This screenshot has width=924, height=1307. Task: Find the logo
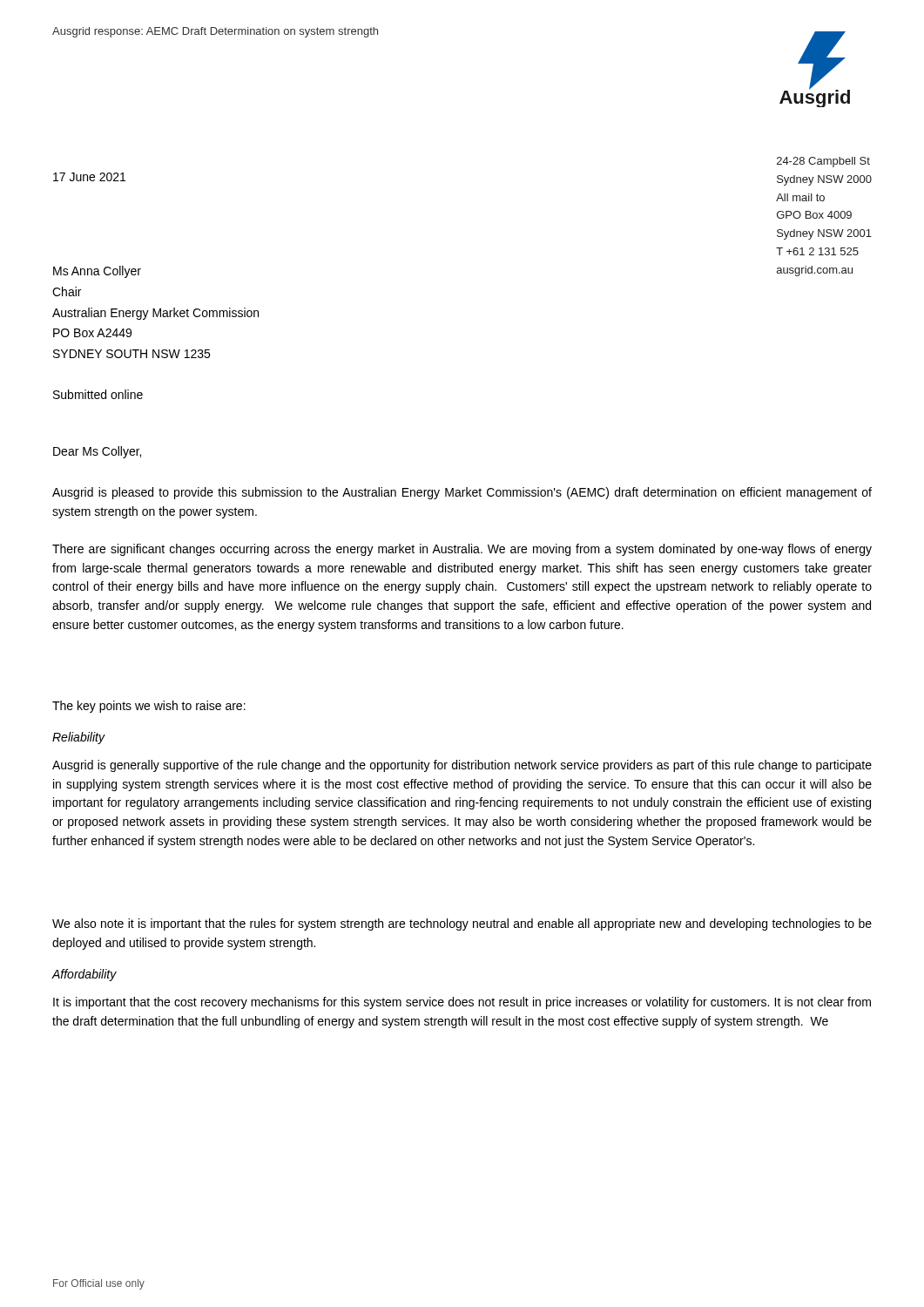pos(815,66)
